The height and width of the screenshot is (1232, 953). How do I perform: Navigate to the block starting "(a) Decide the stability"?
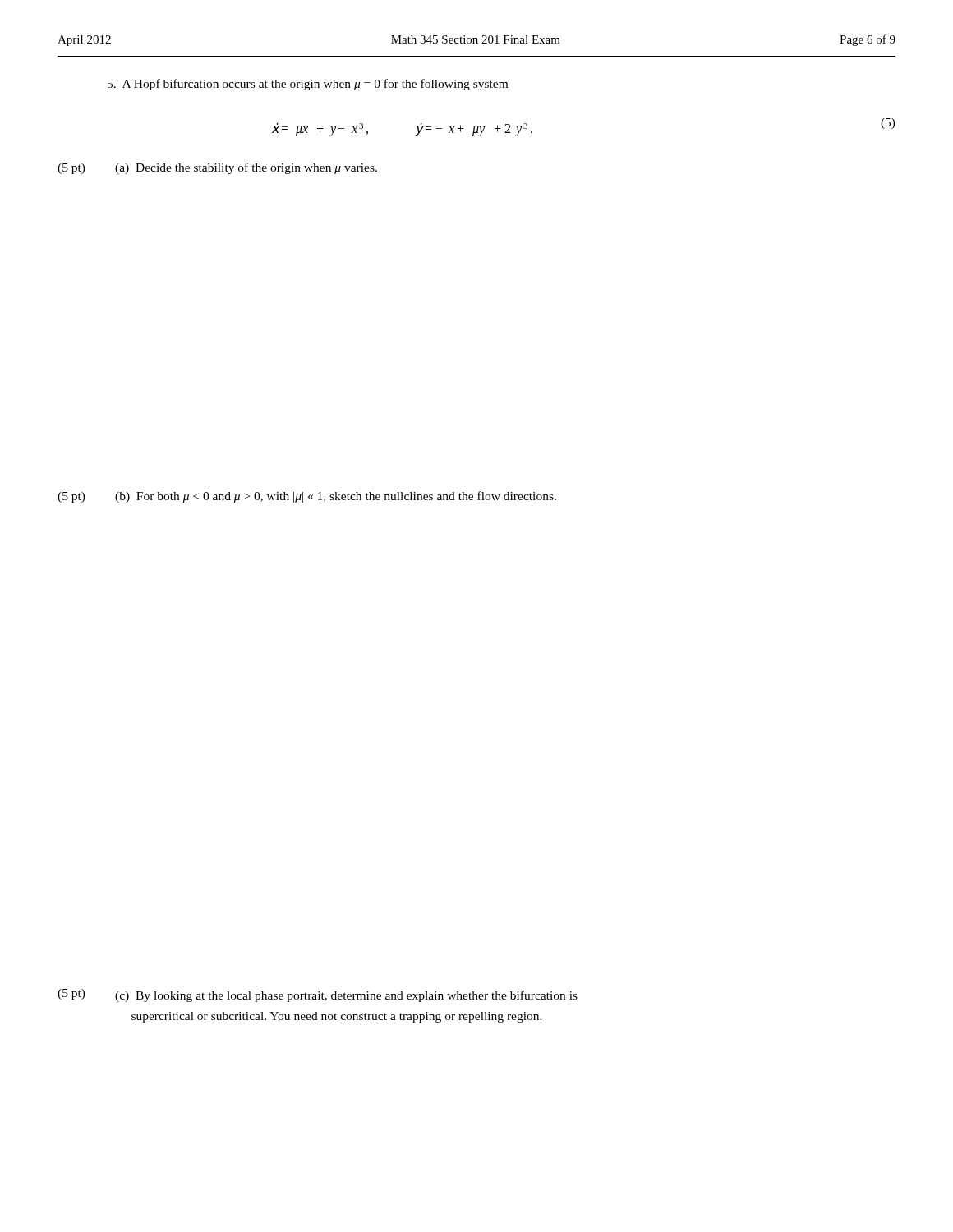(246, 167)
